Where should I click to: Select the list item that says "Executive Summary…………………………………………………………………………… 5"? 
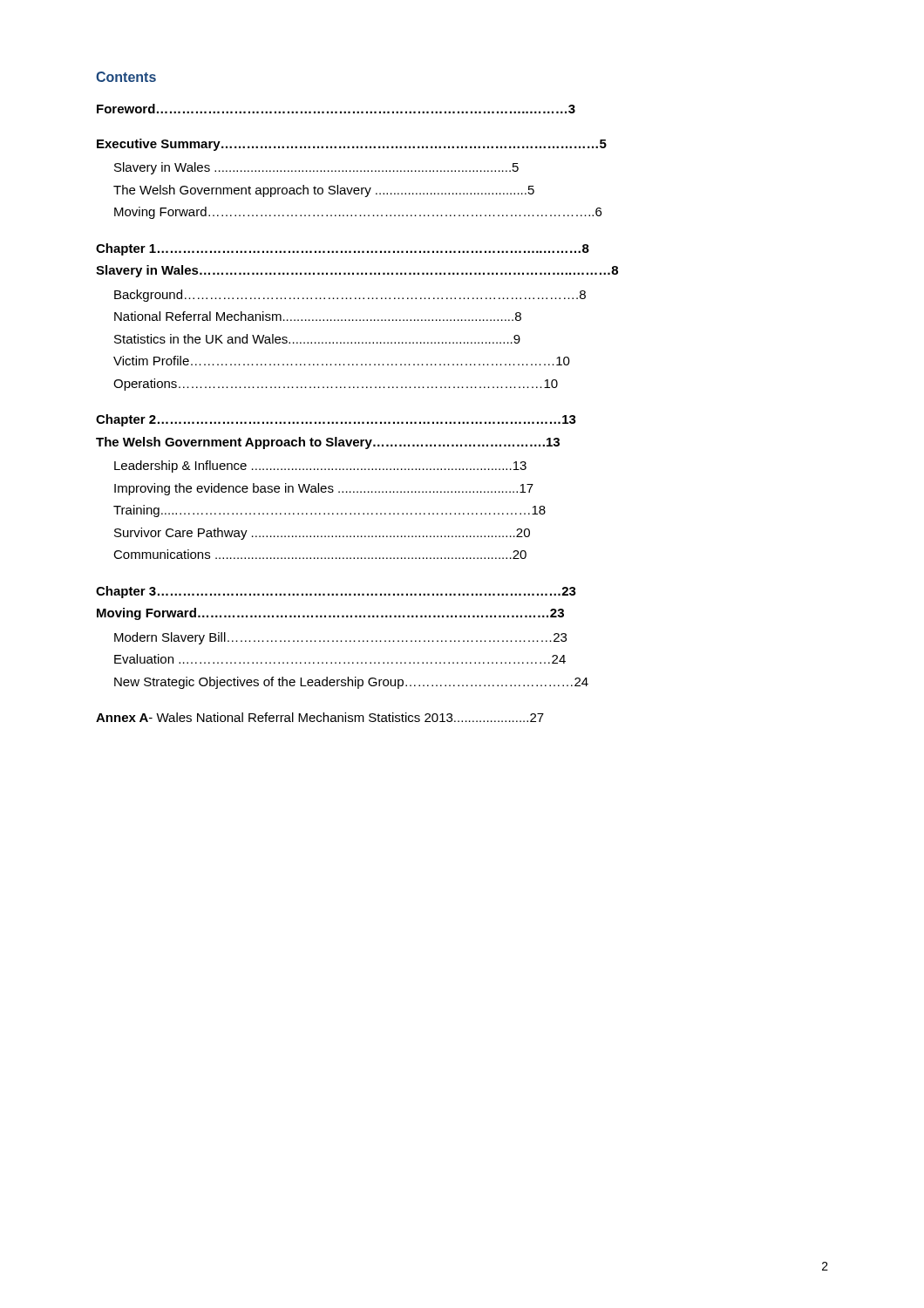tap(351, 143)
